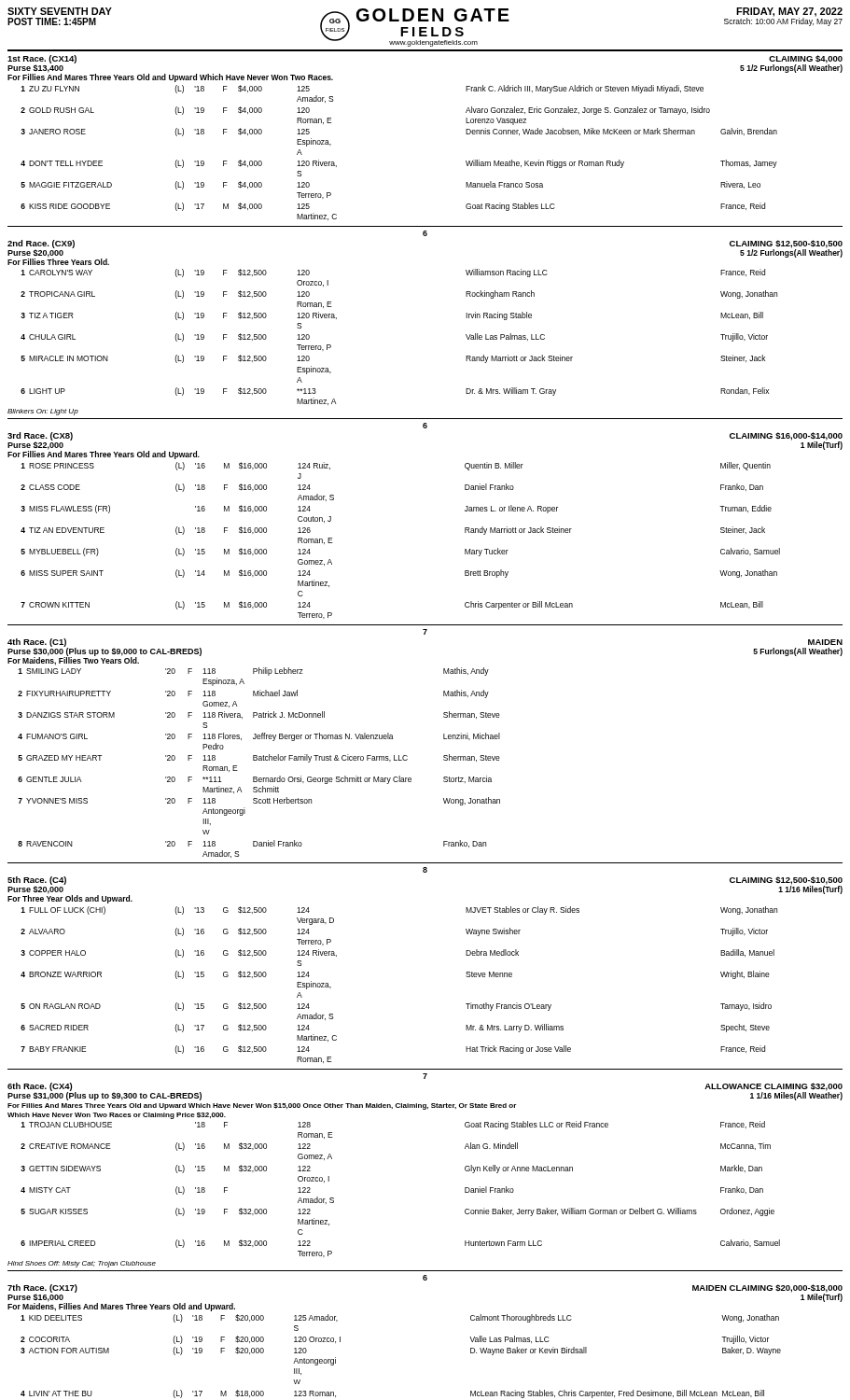850x1400 pixels.
Task: Where is the section header that starts "5th Race. (C4) Purse"?
Action: coord(40,890)
